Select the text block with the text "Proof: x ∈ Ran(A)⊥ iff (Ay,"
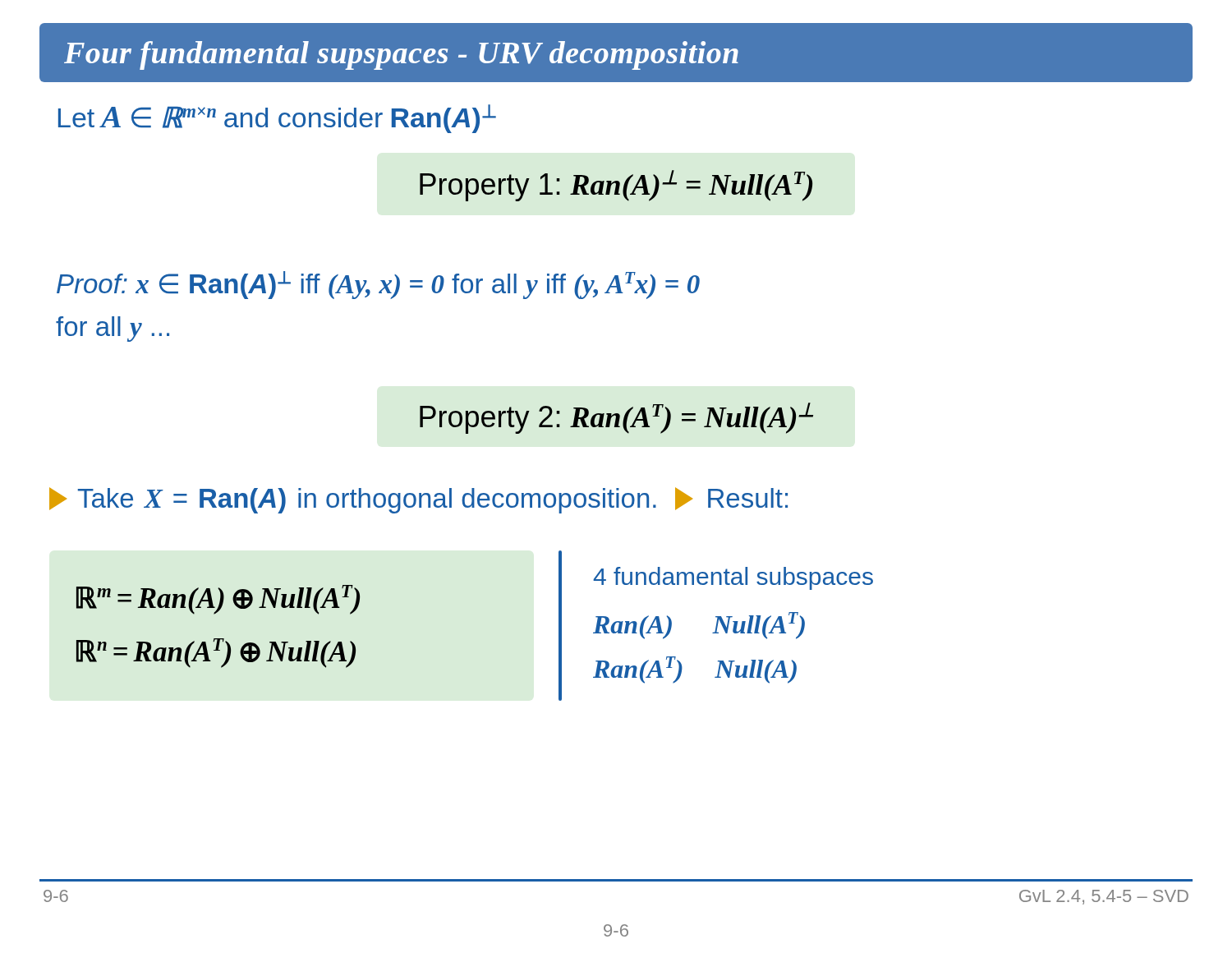This screenshot has height=953, width=1232. click(378, 305)
